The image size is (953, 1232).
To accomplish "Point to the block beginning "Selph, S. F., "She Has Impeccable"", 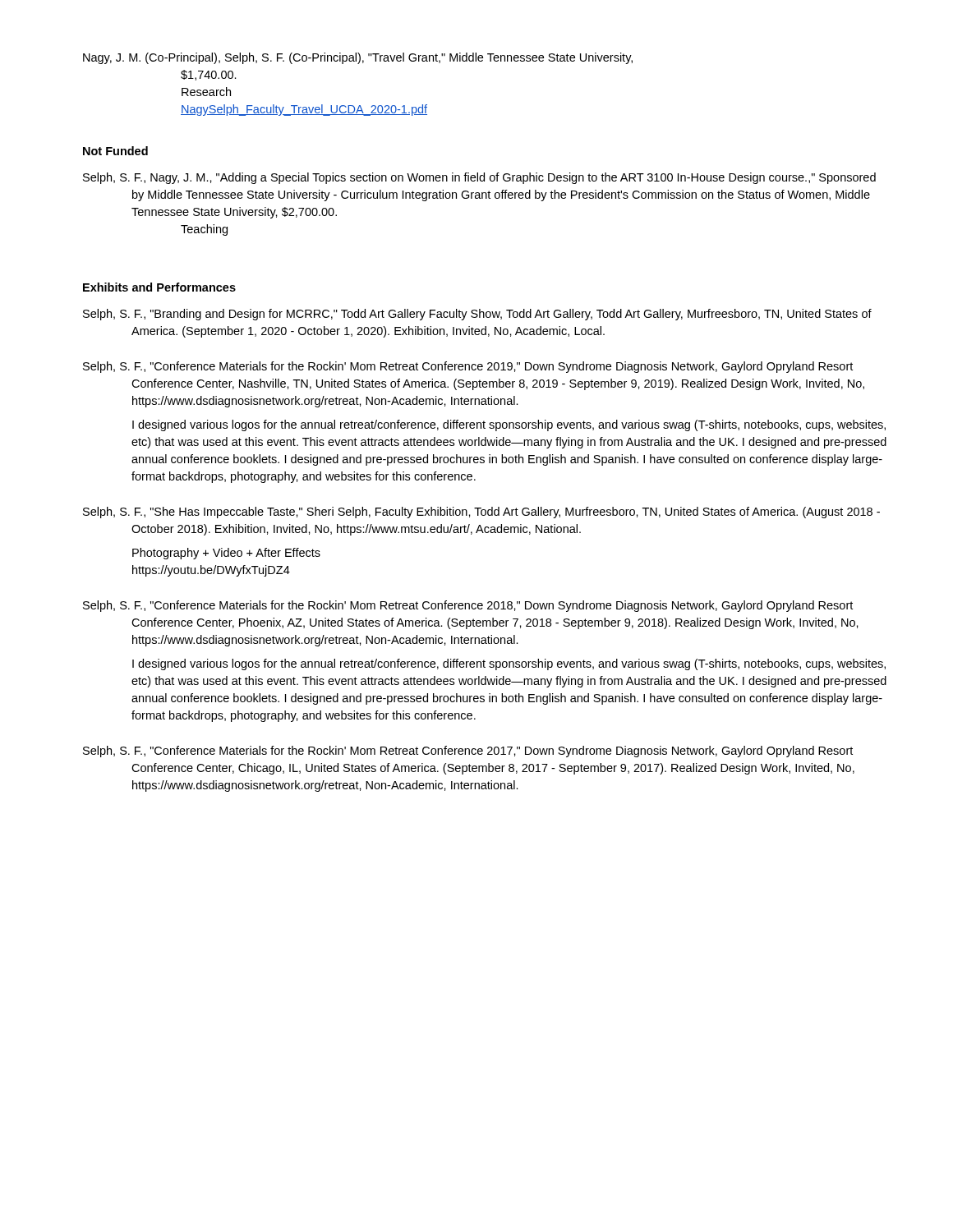I will coord(481,521).
